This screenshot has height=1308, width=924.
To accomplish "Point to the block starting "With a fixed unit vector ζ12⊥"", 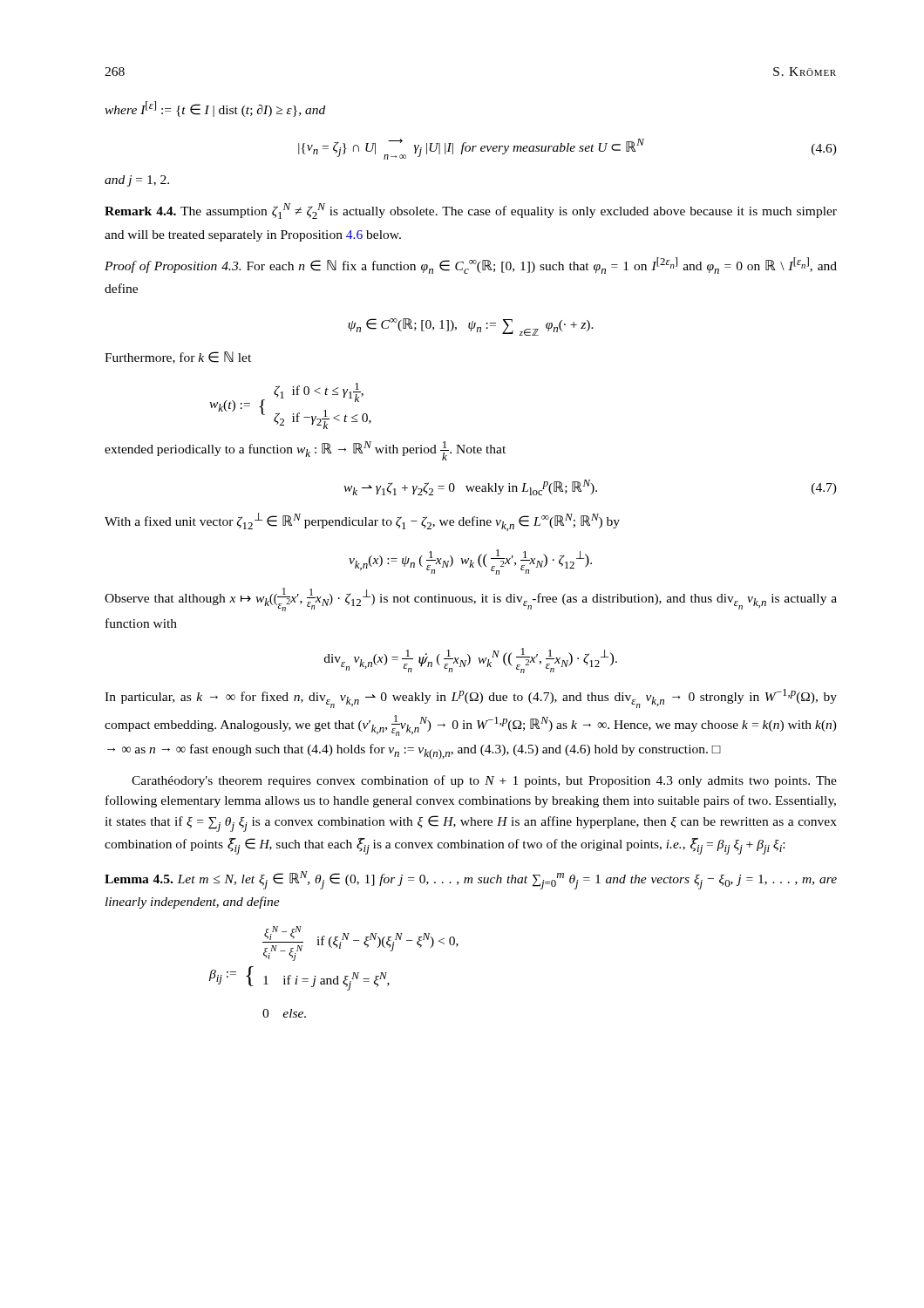I will [362, 521].
